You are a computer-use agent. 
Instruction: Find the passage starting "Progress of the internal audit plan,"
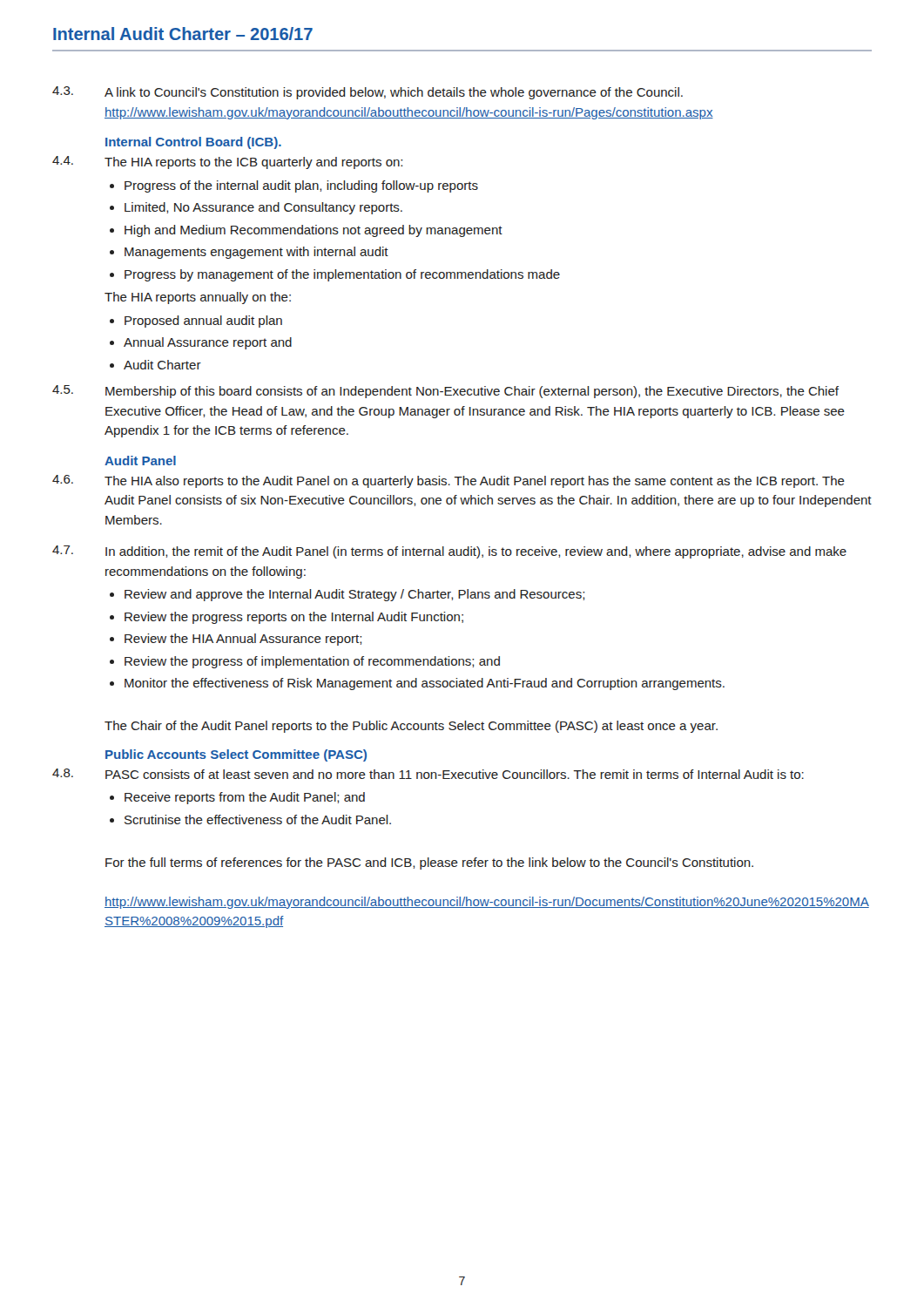pyautogui.click(x=301, y=185)
